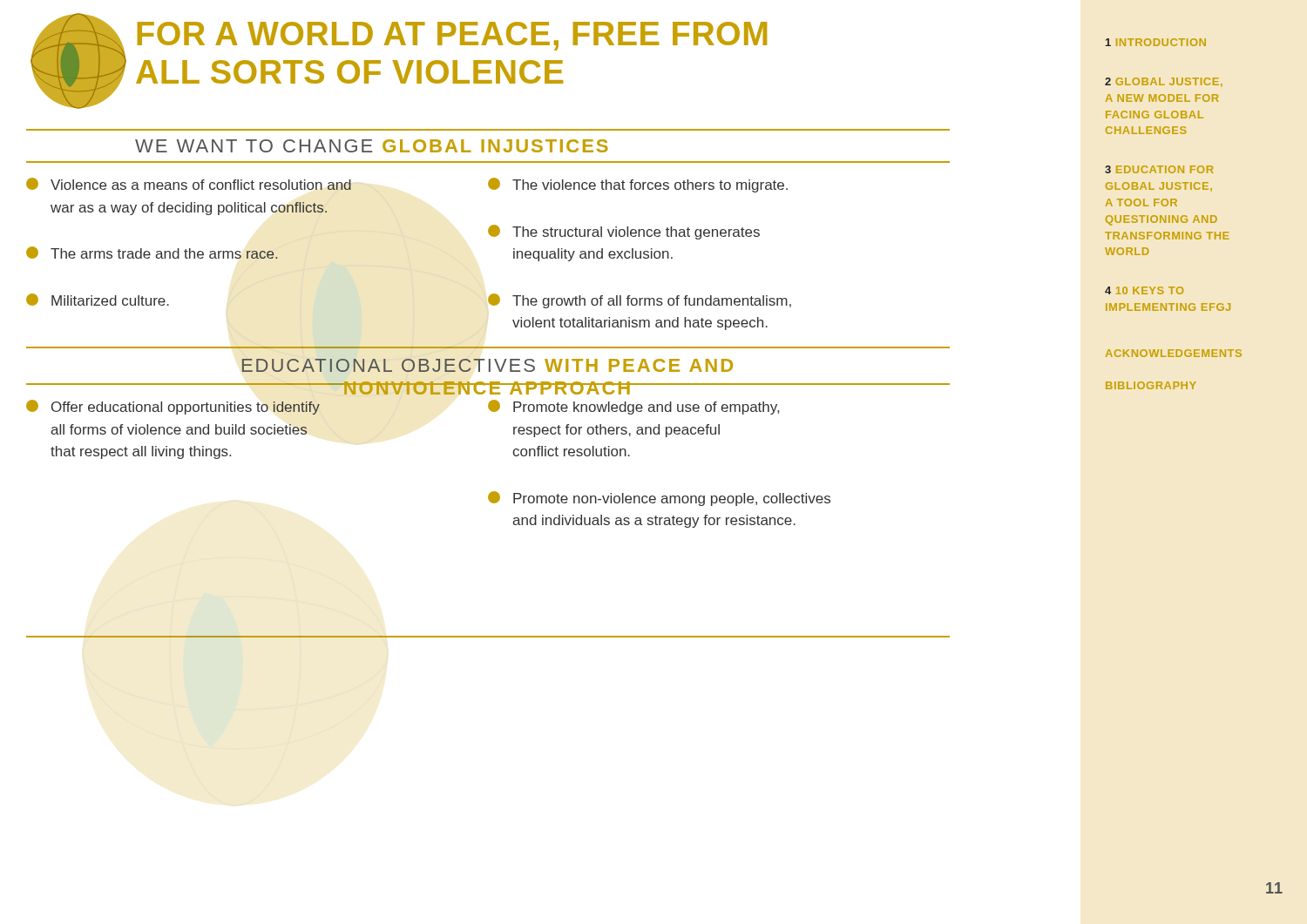Click on the element starting "The structural violence"
The height and width of the screenshot is (924, 1307).
[x=624, y=243]
